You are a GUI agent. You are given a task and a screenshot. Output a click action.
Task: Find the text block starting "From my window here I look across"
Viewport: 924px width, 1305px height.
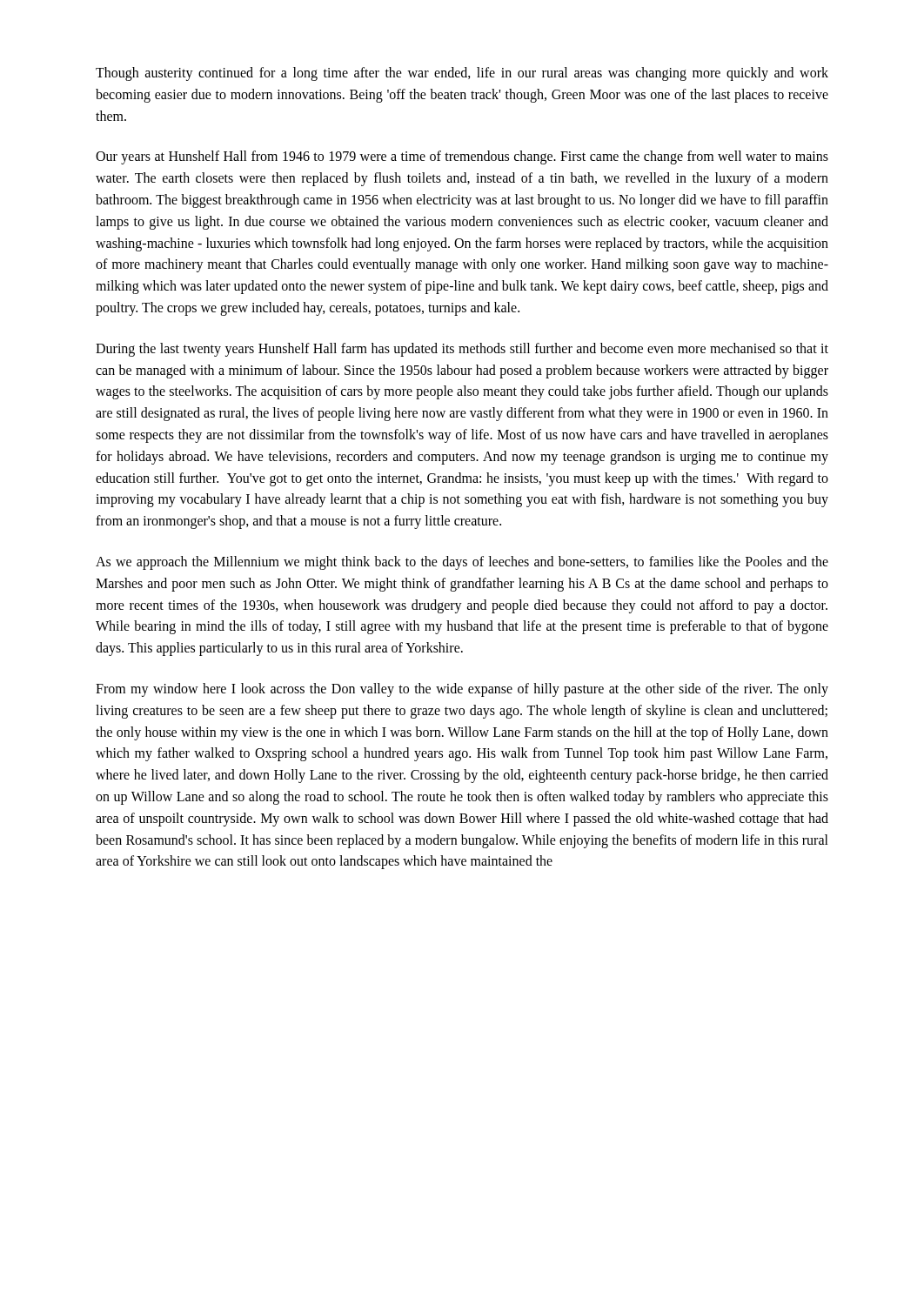(x=462, y=775)
